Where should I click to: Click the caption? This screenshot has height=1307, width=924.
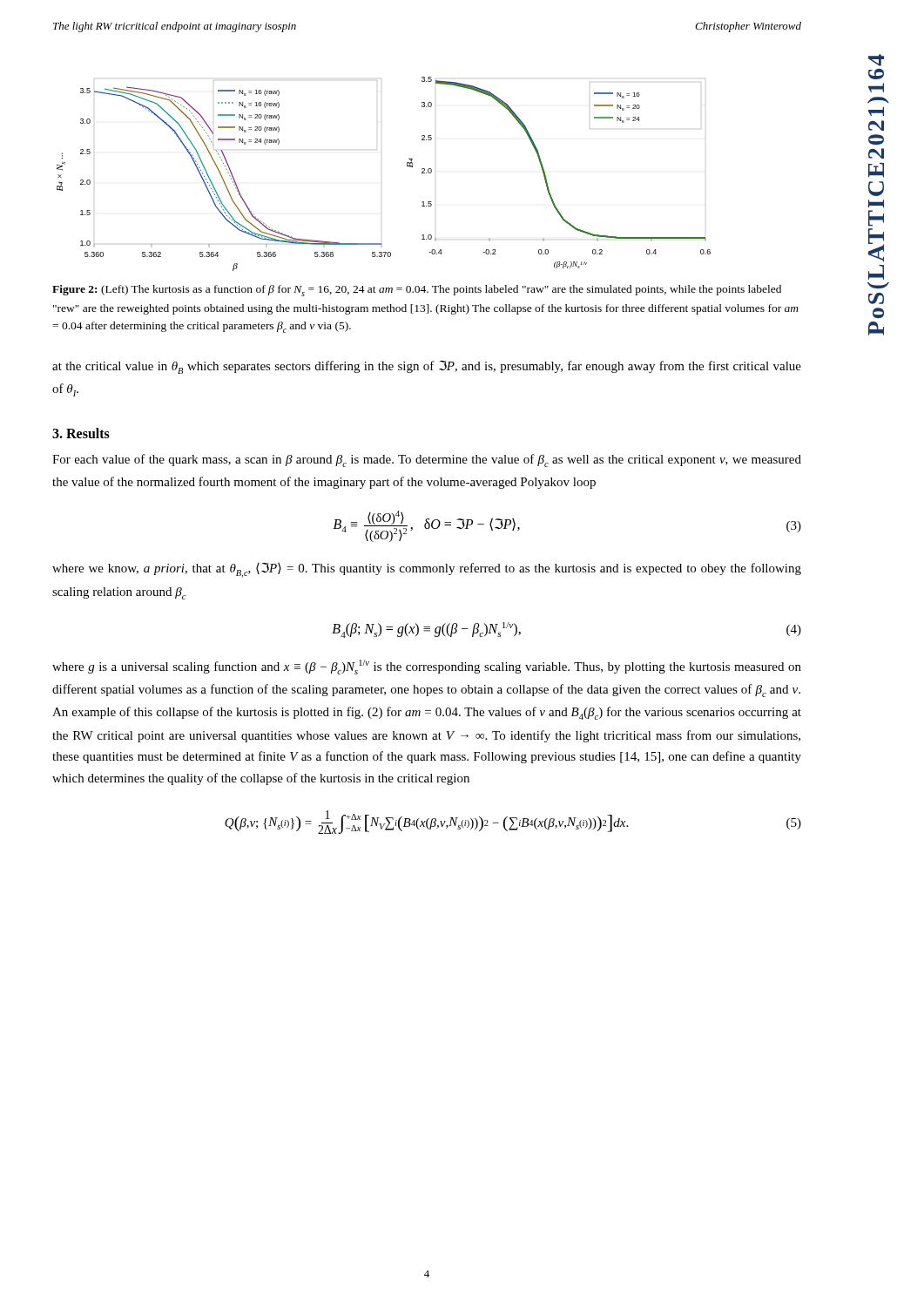tap(425, 308)
